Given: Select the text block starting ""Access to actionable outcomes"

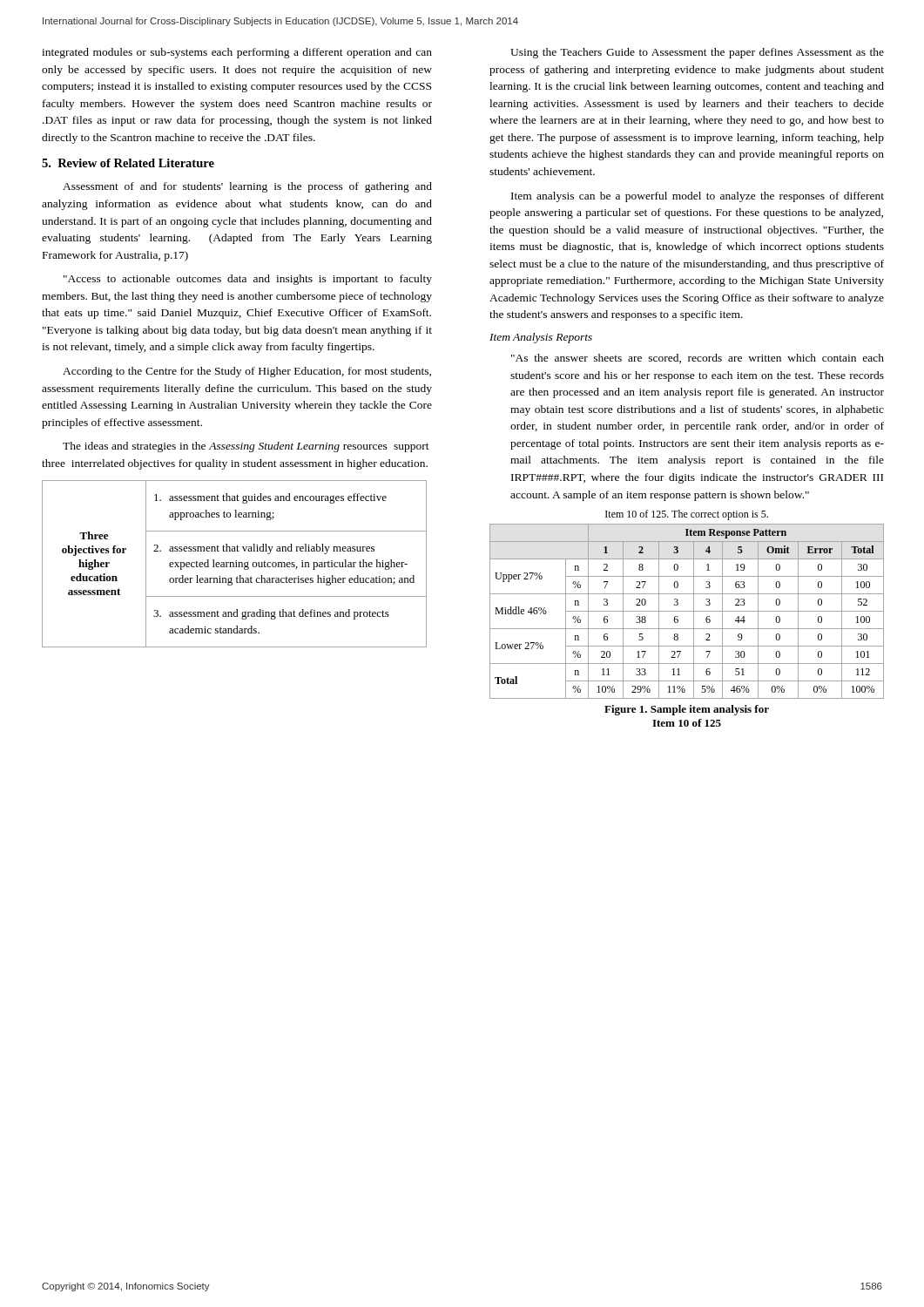Looking at the screenshot, I should [x=237, y=313].
